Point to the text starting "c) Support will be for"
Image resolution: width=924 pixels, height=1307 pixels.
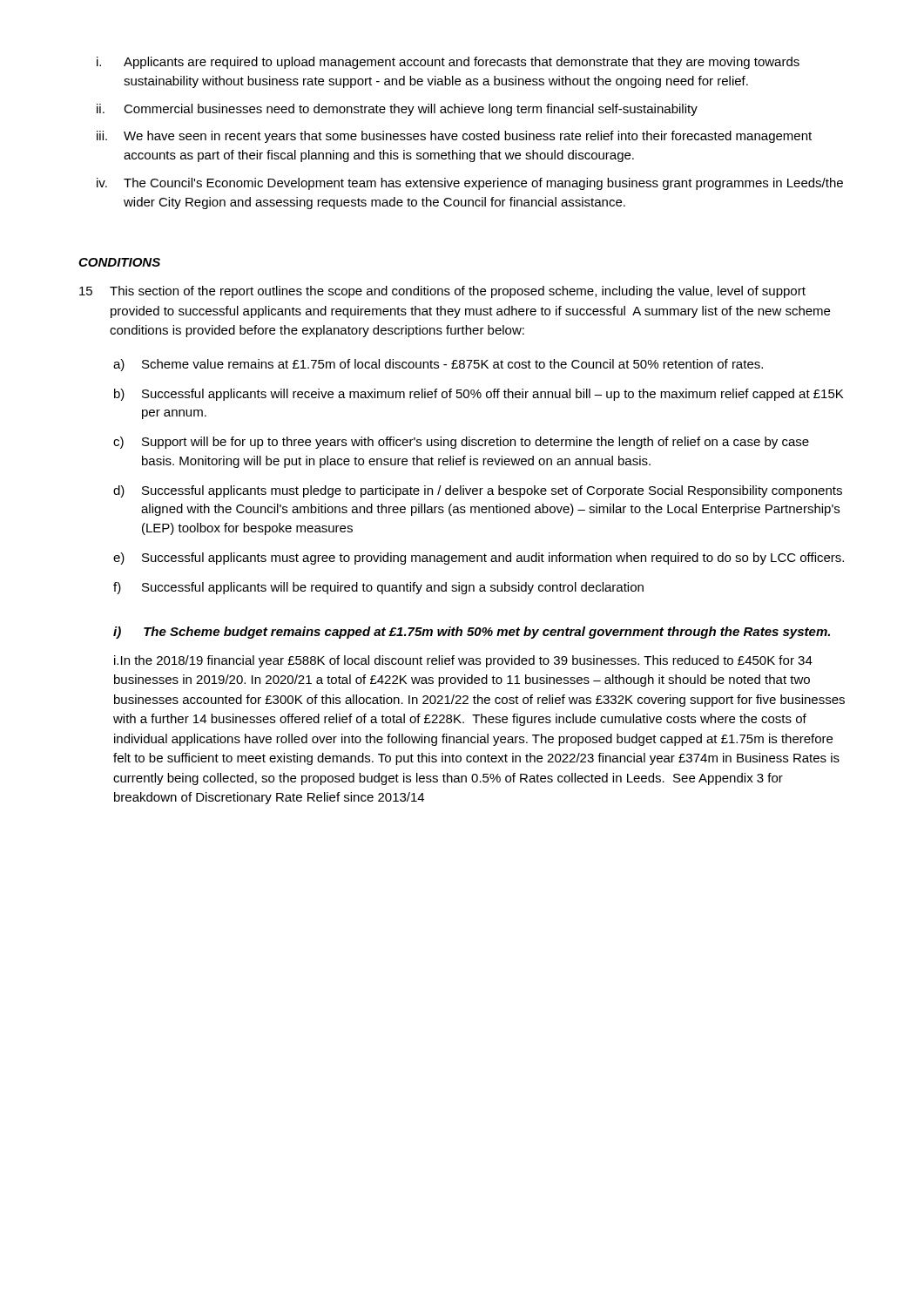click(x=479, y=451)
